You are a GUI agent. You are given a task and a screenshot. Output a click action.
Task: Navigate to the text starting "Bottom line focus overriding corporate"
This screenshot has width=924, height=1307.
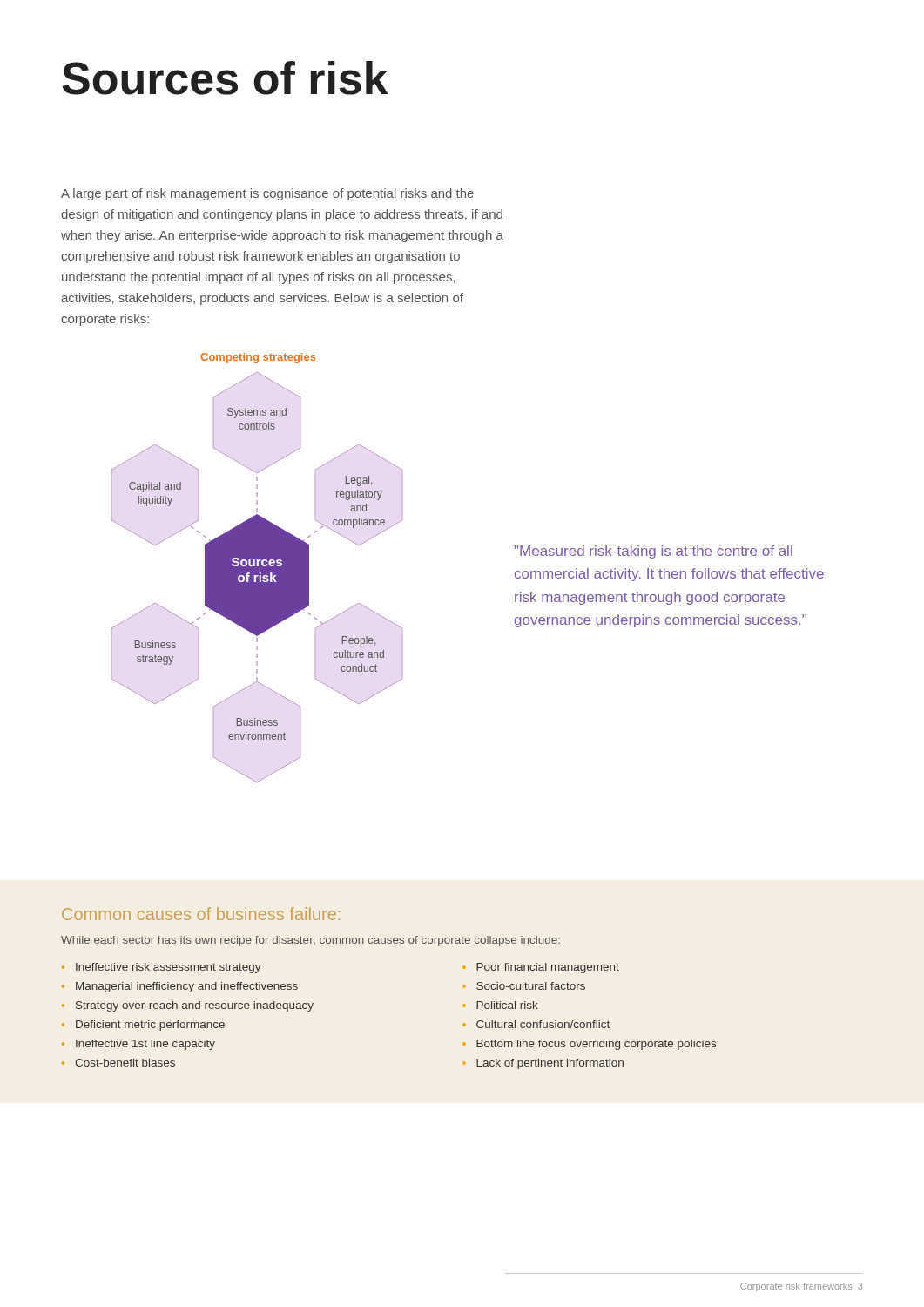pos(596,1043)
